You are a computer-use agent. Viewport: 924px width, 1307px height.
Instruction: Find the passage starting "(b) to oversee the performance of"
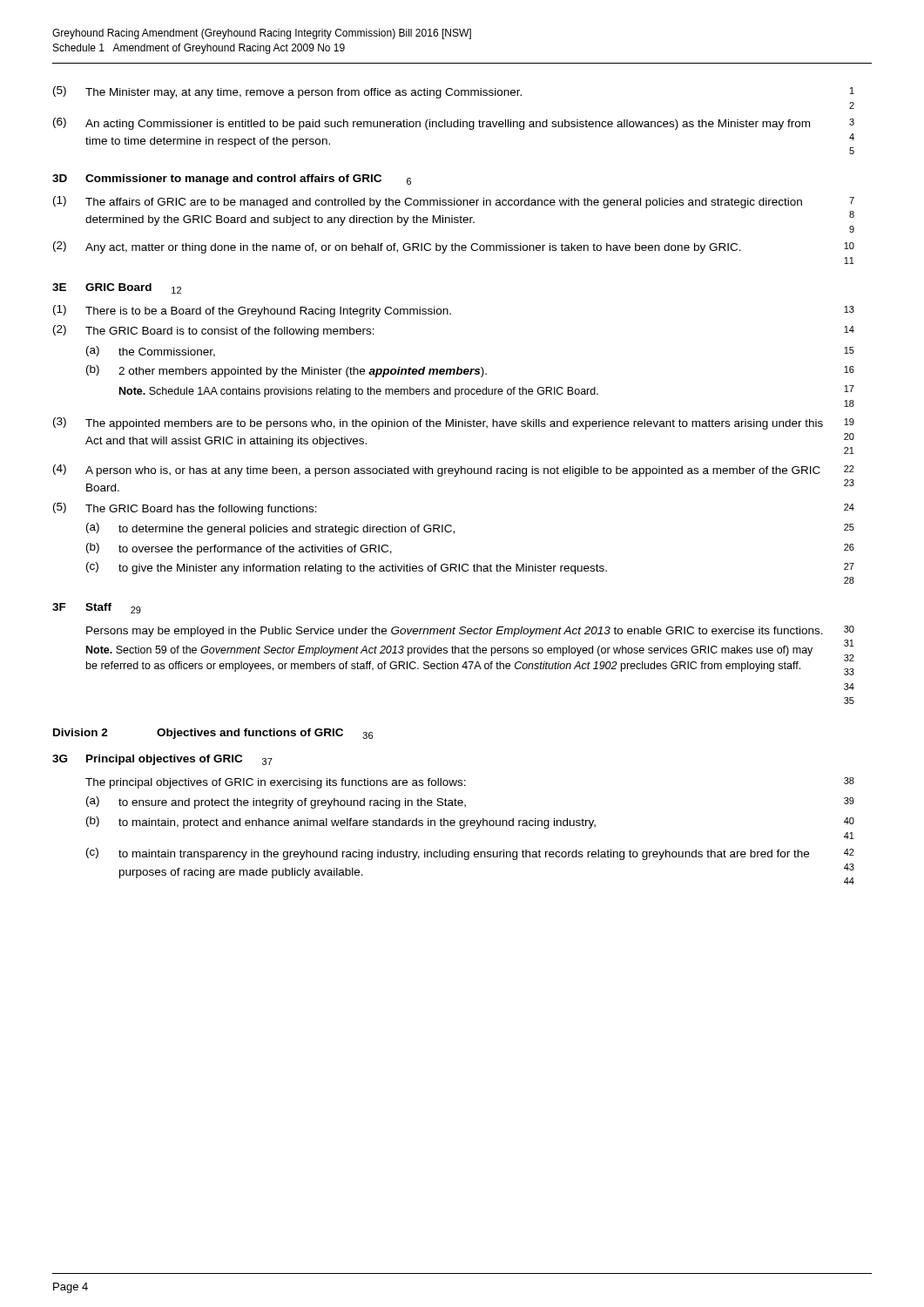[x=251, y=549]
